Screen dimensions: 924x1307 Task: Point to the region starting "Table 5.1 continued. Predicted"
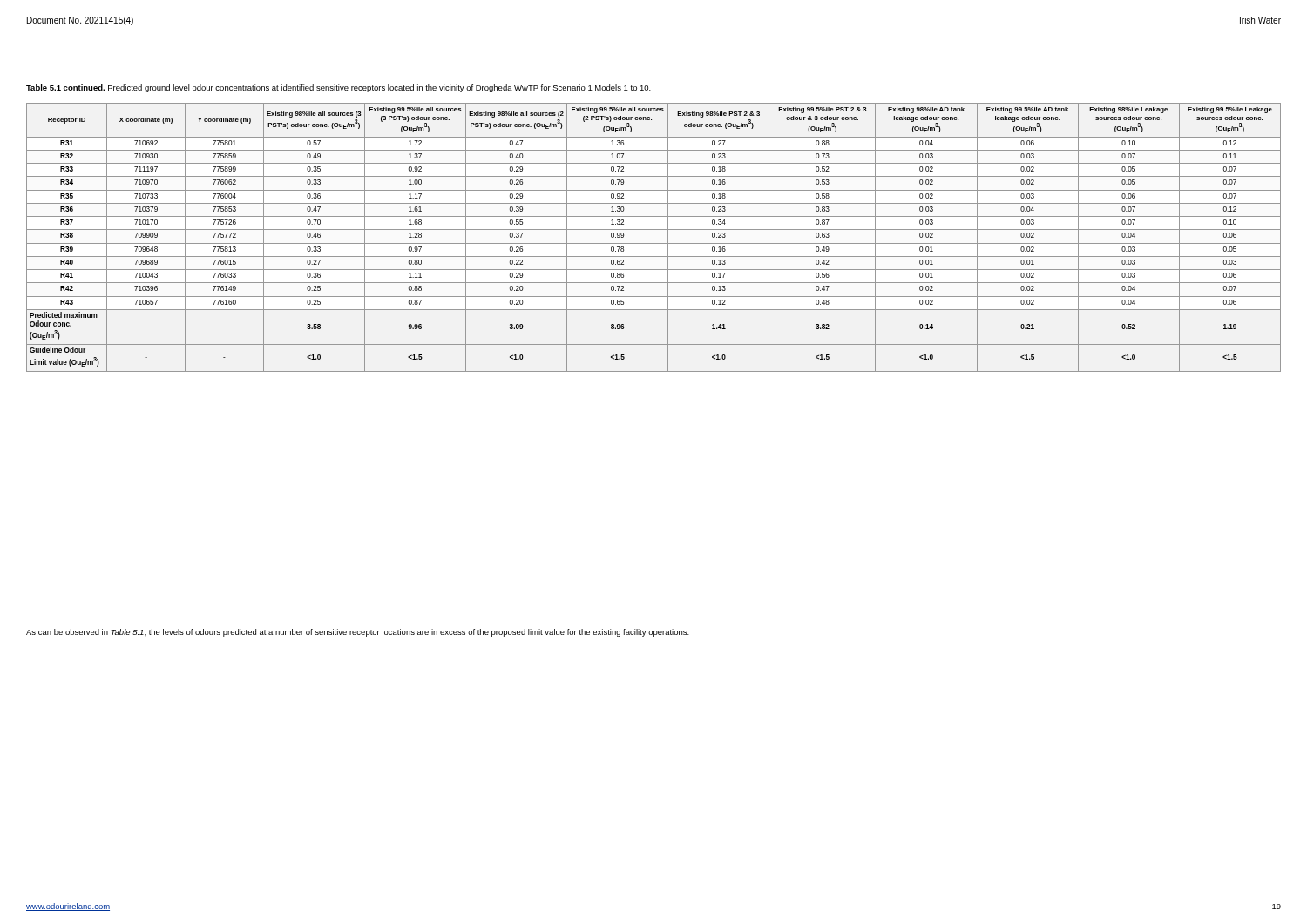pos(339,88)
